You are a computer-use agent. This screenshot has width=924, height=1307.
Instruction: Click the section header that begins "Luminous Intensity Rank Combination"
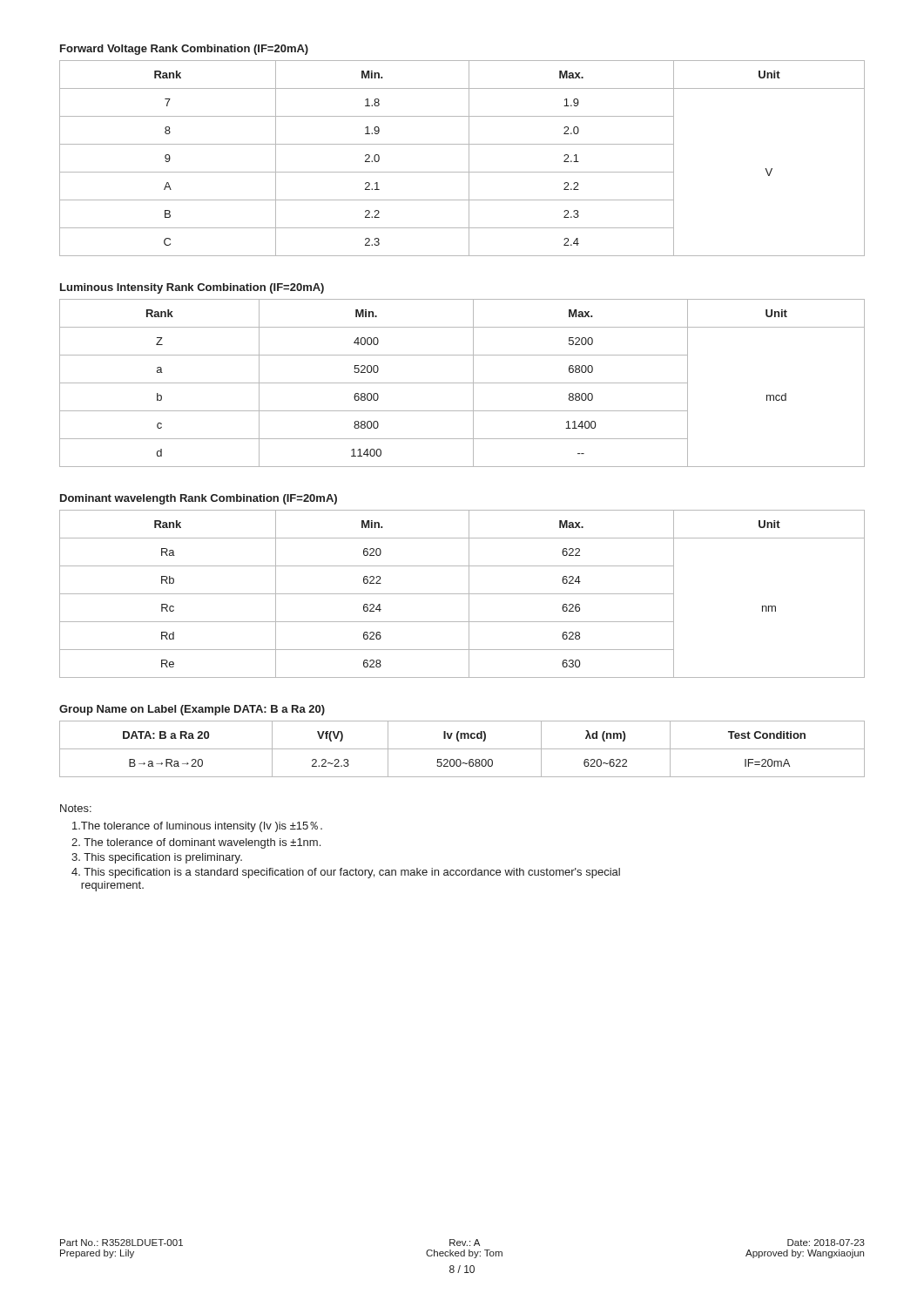click(x=192, y=287)
